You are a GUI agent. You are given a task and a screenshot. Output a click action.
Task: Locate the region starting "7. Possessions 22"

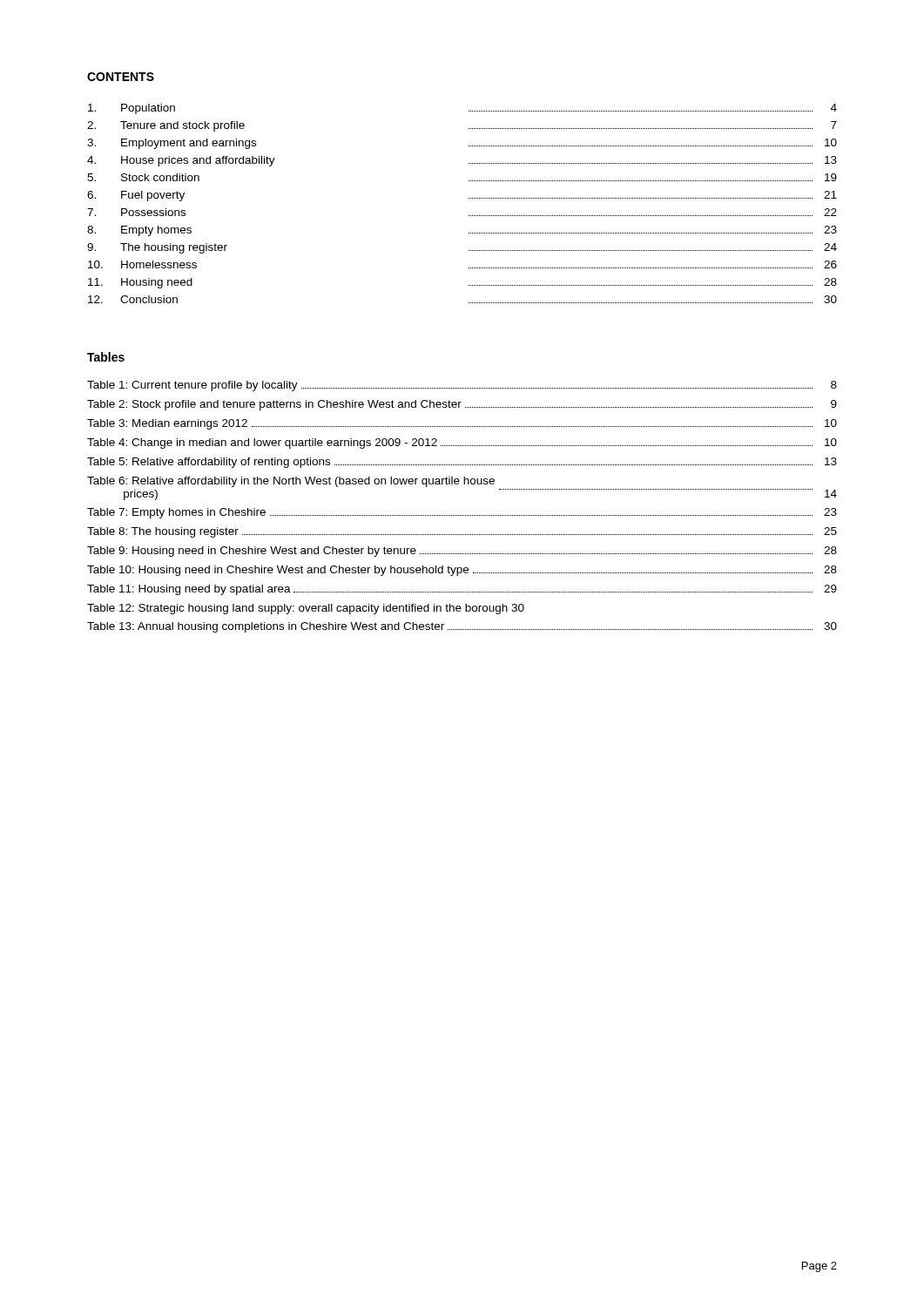click(462, 212)
